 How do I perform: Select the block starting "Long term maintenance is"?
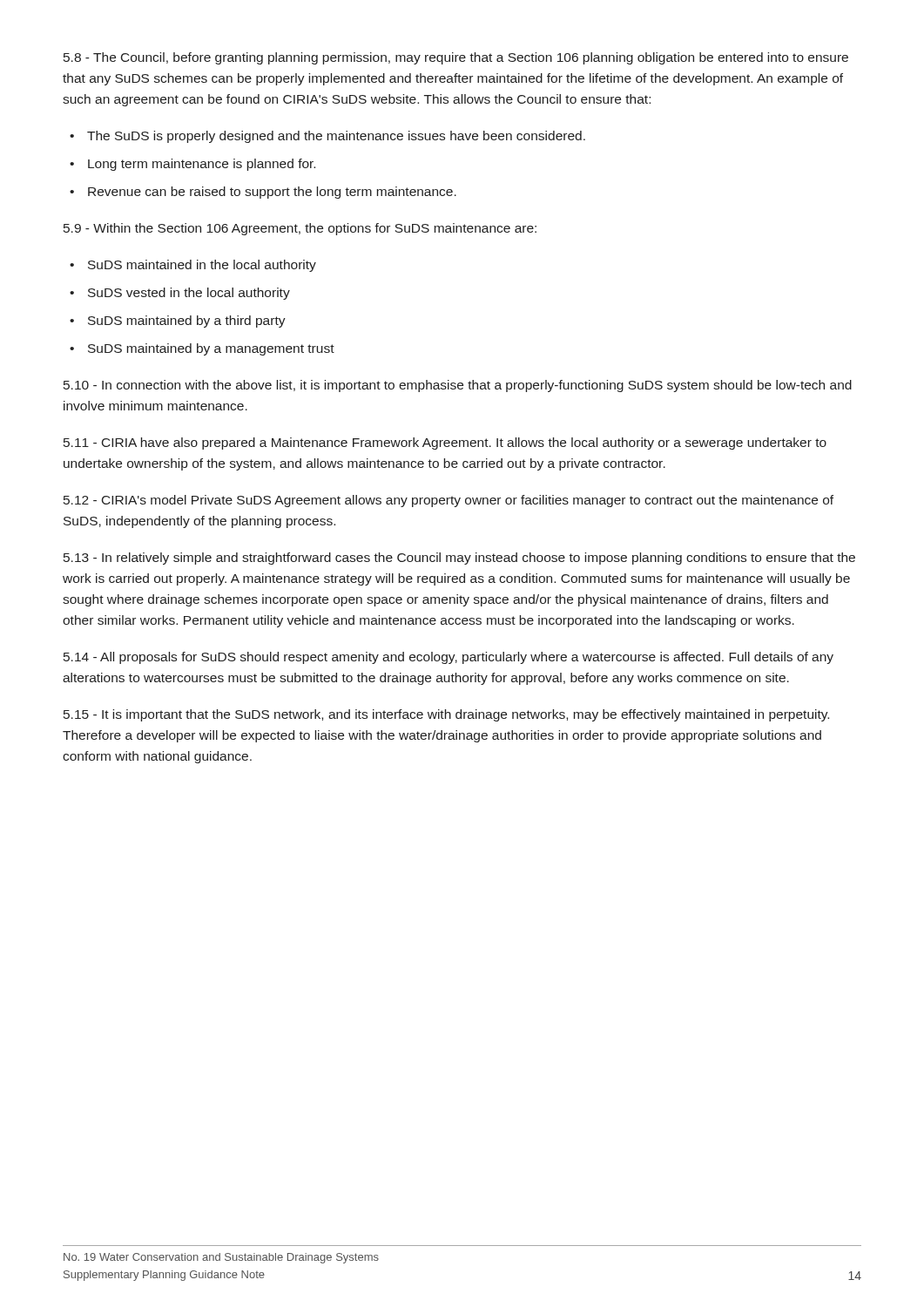coord(202,163)
